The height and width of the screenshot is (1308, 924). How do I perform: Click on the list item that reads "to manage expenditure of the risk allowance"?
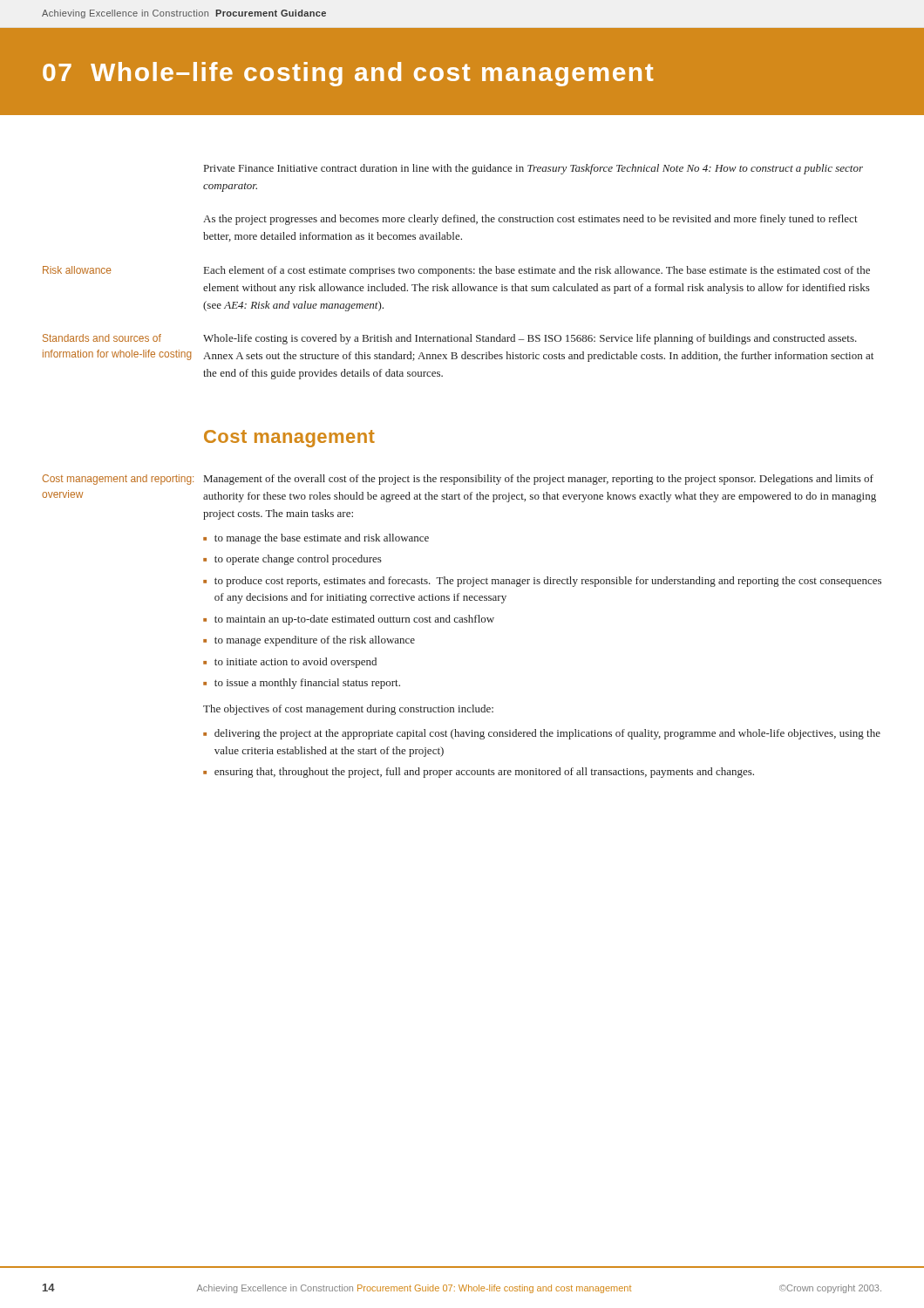tap(315, 640)
